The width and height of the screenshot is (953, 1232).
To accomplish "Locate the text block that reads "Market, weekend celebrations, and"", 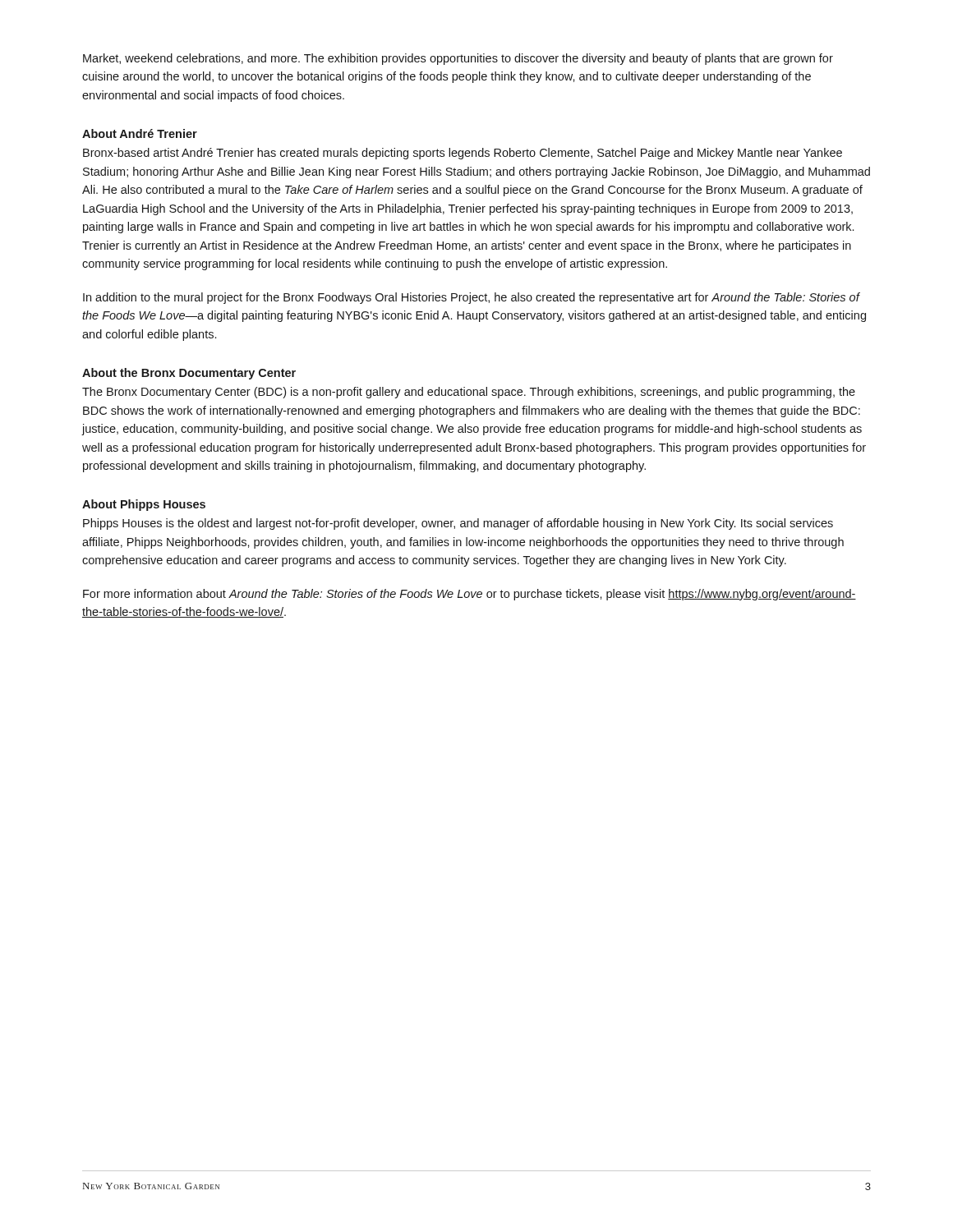I will click(476, 77).
